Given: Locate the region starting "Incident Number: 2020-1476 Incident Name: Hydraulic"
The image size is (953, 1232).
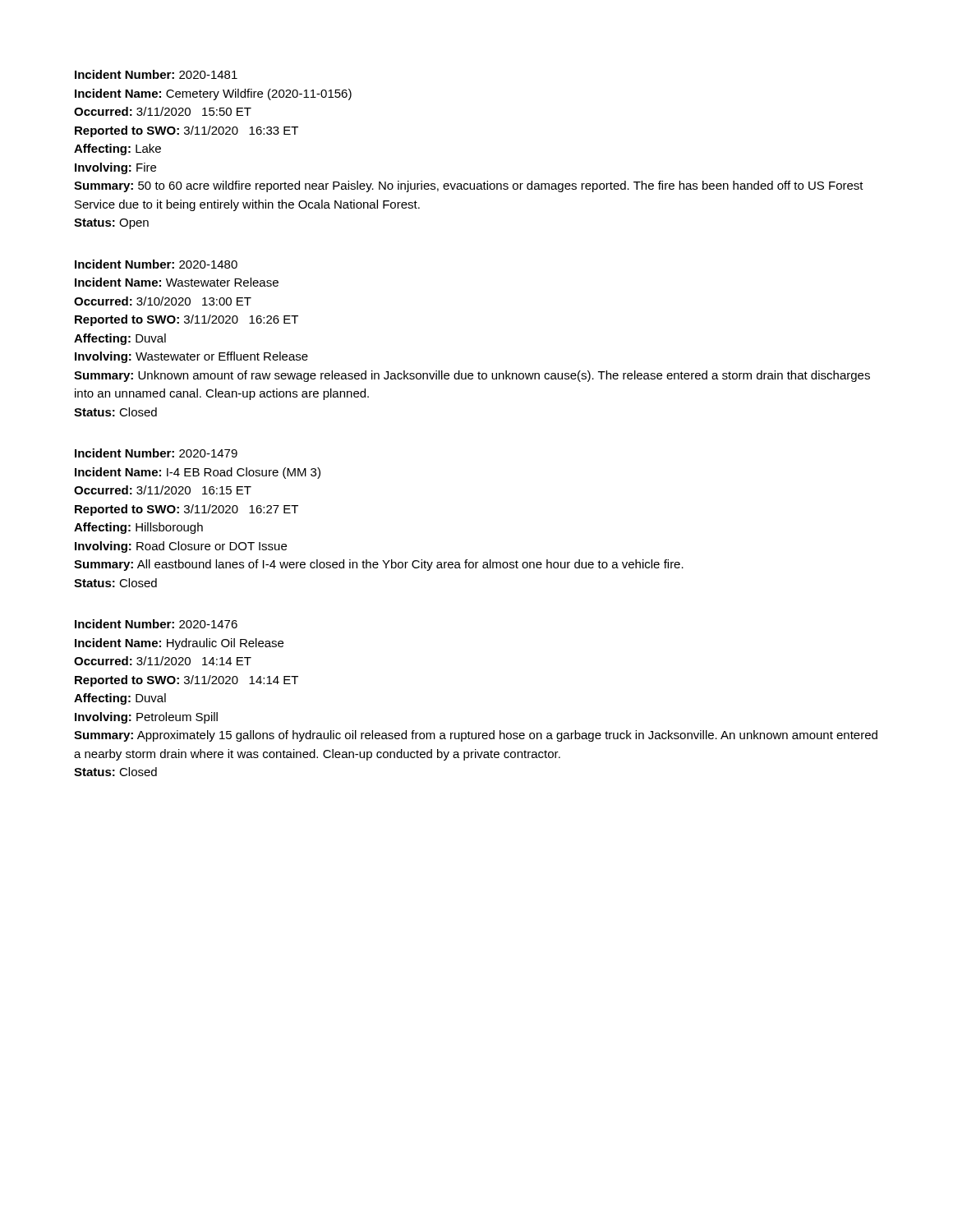Looking at the screenshot, I should pyautogui.click(x=156, y=624).
